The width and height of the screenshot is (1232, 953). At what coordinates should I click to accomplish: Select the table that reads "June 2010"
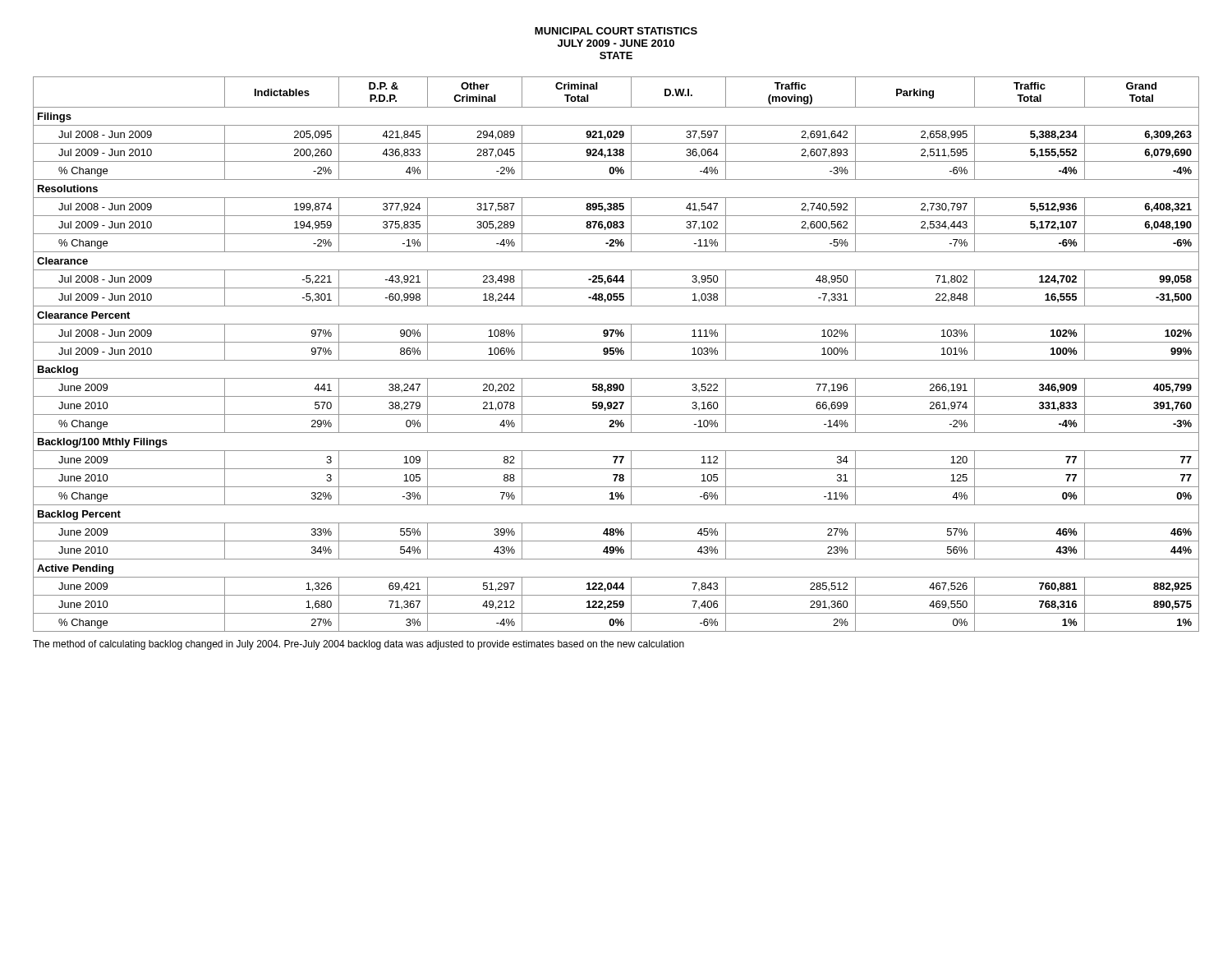coord(616,354)
